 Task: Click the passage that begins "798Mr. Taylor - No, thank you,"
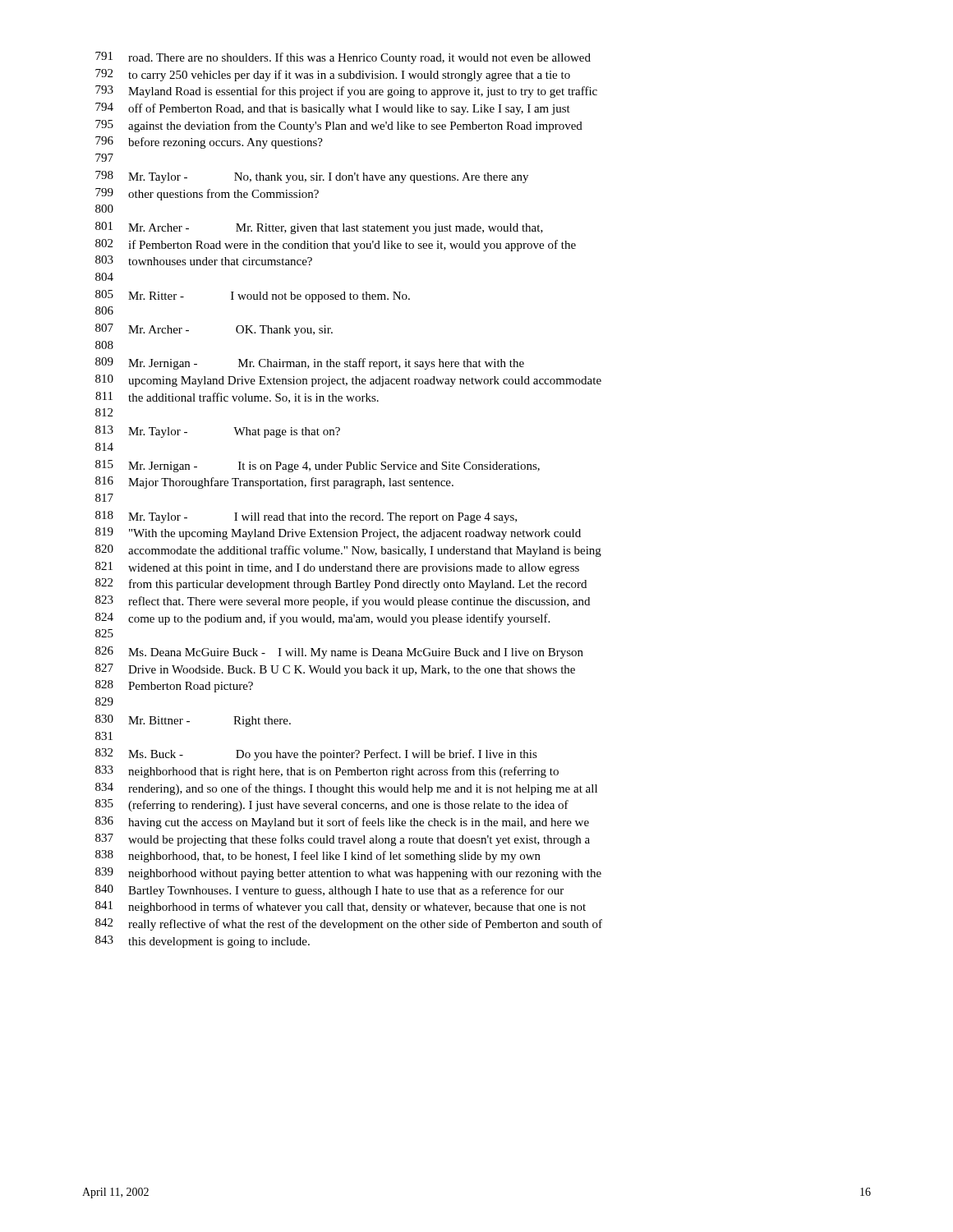[476, 185]
